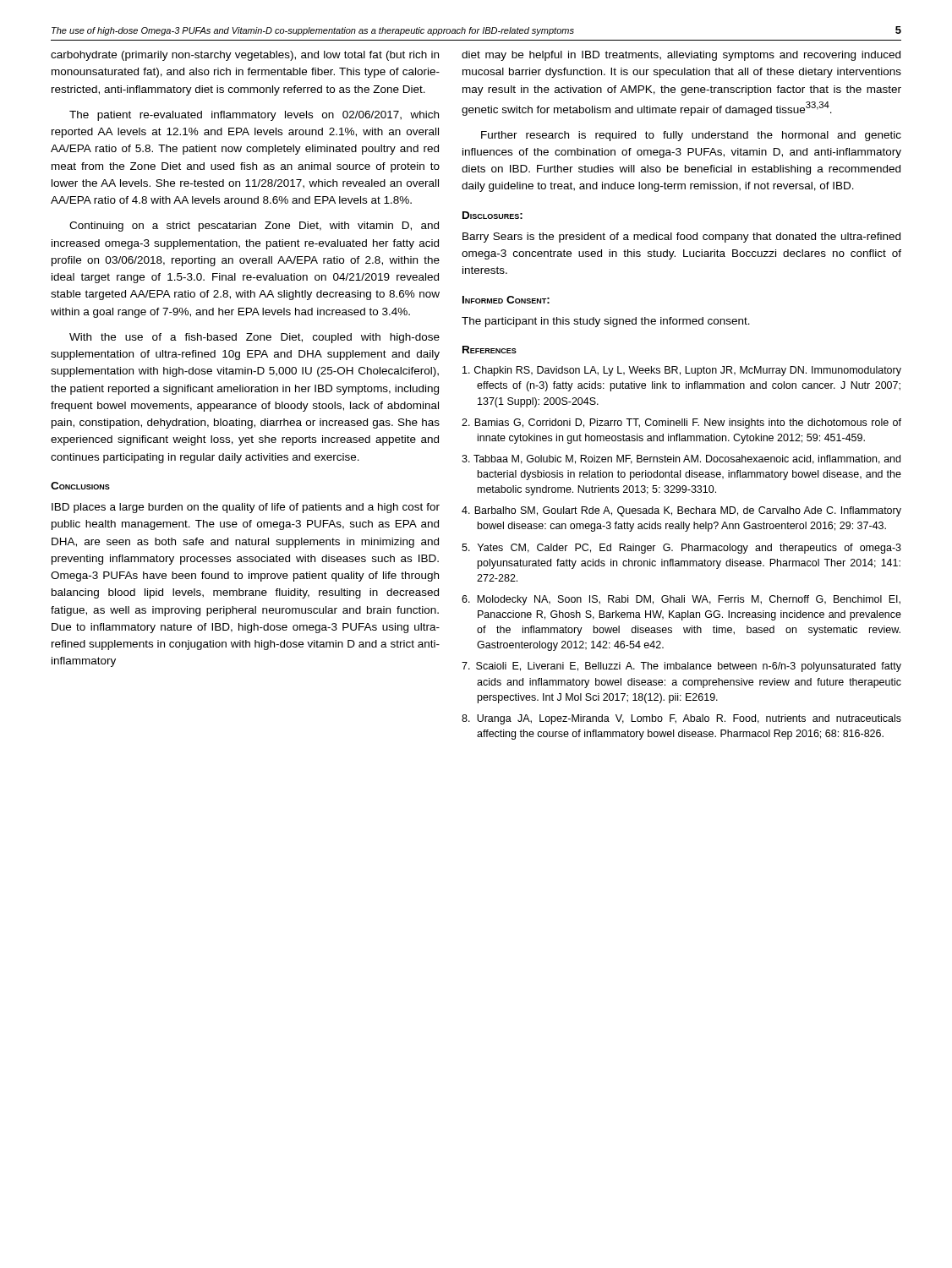This screenshot has width=952, height=1268.
Task: Click the passage that begins "7. Scaioli E, Liverani E, Belluzzi A. The"
Action: point(681,682)
